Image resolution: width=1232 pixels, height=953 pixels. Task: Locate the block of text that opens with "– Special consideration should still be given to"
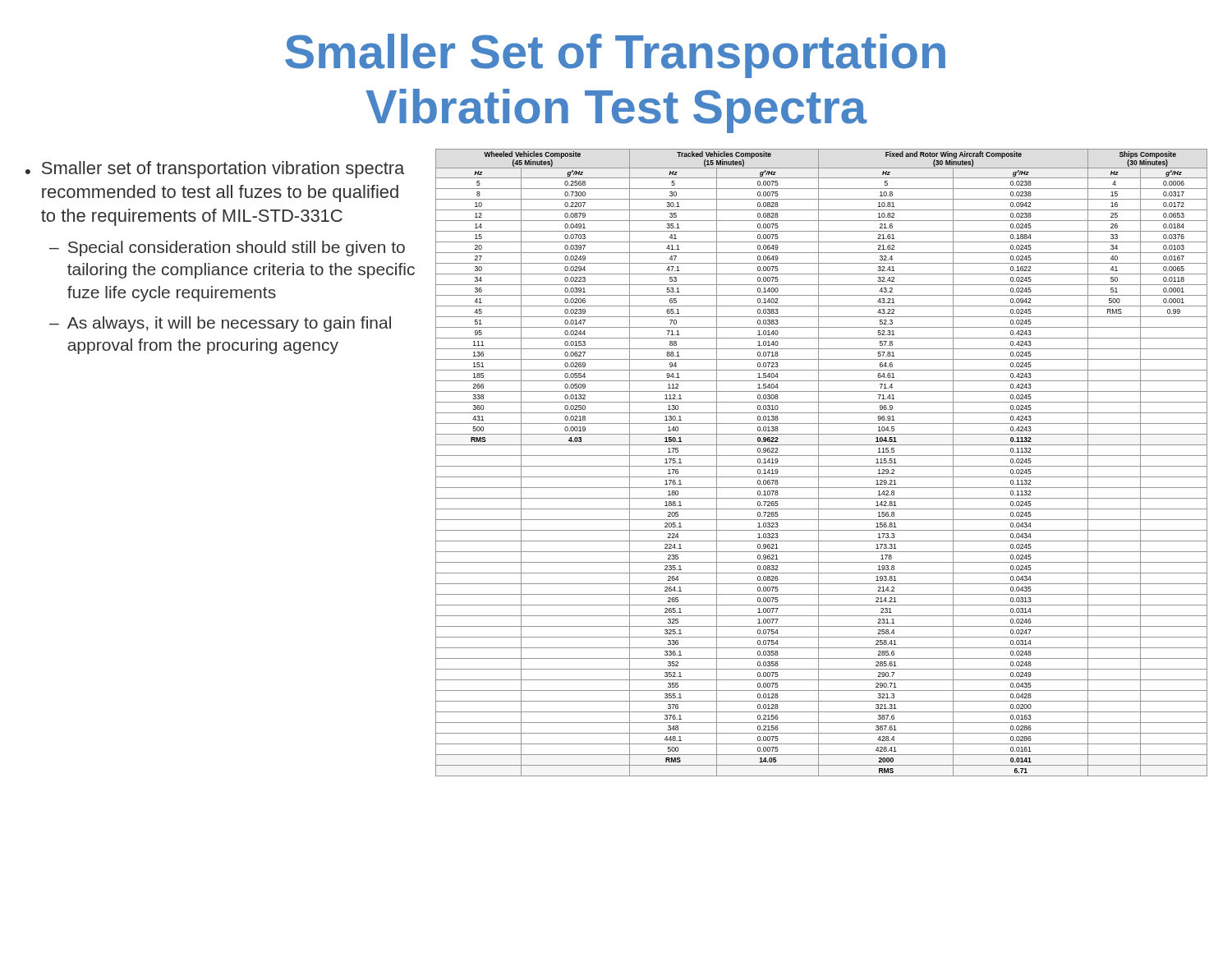[x=234, y=270]
